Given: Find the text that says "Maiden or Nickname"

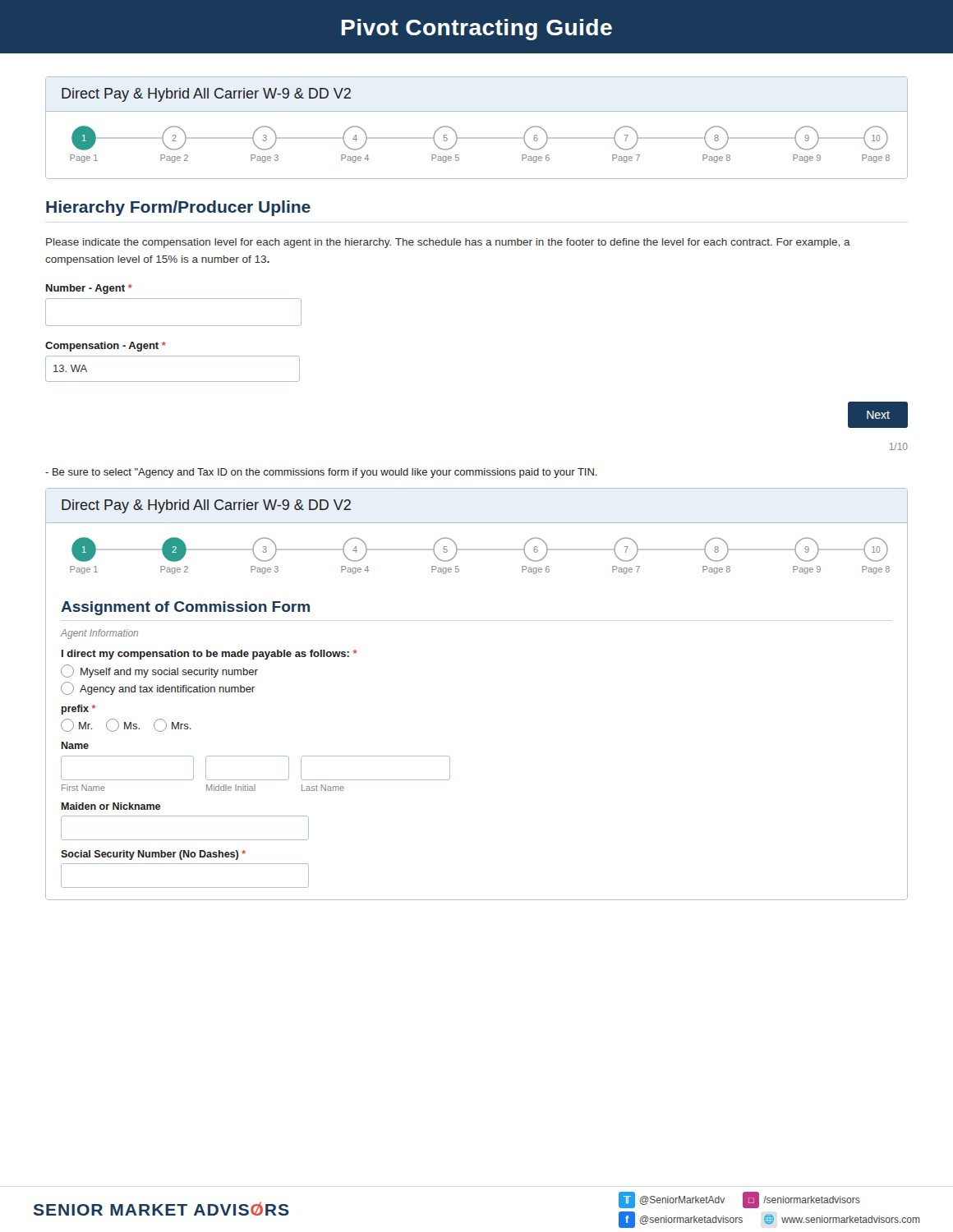Looking at the screenshot, I should pyautogui.click(x=111, y=806).
